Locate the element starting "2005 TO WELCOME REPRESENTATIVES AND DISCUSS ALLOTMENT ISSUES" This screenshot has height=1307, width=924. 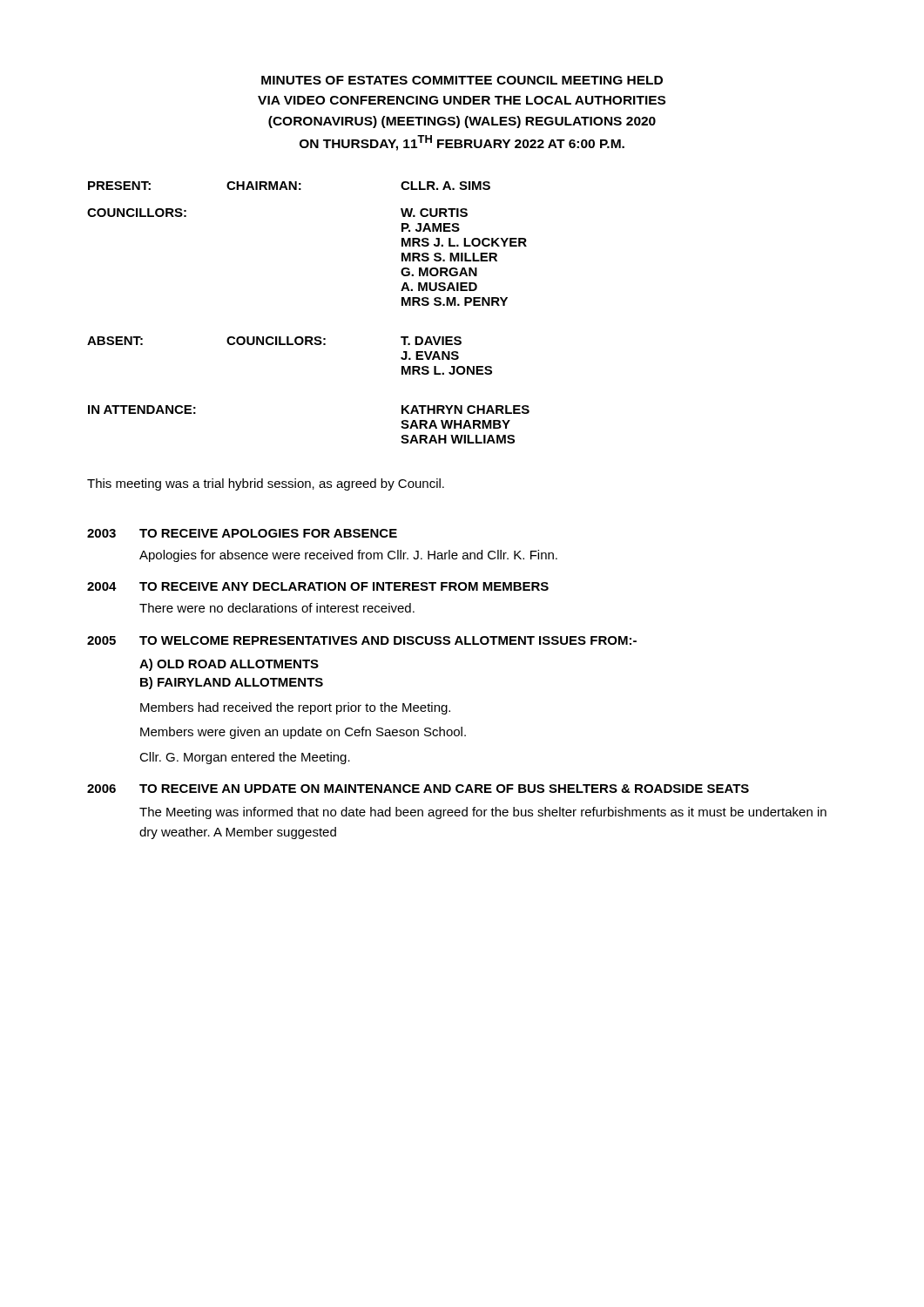click(x=362, y=640)
